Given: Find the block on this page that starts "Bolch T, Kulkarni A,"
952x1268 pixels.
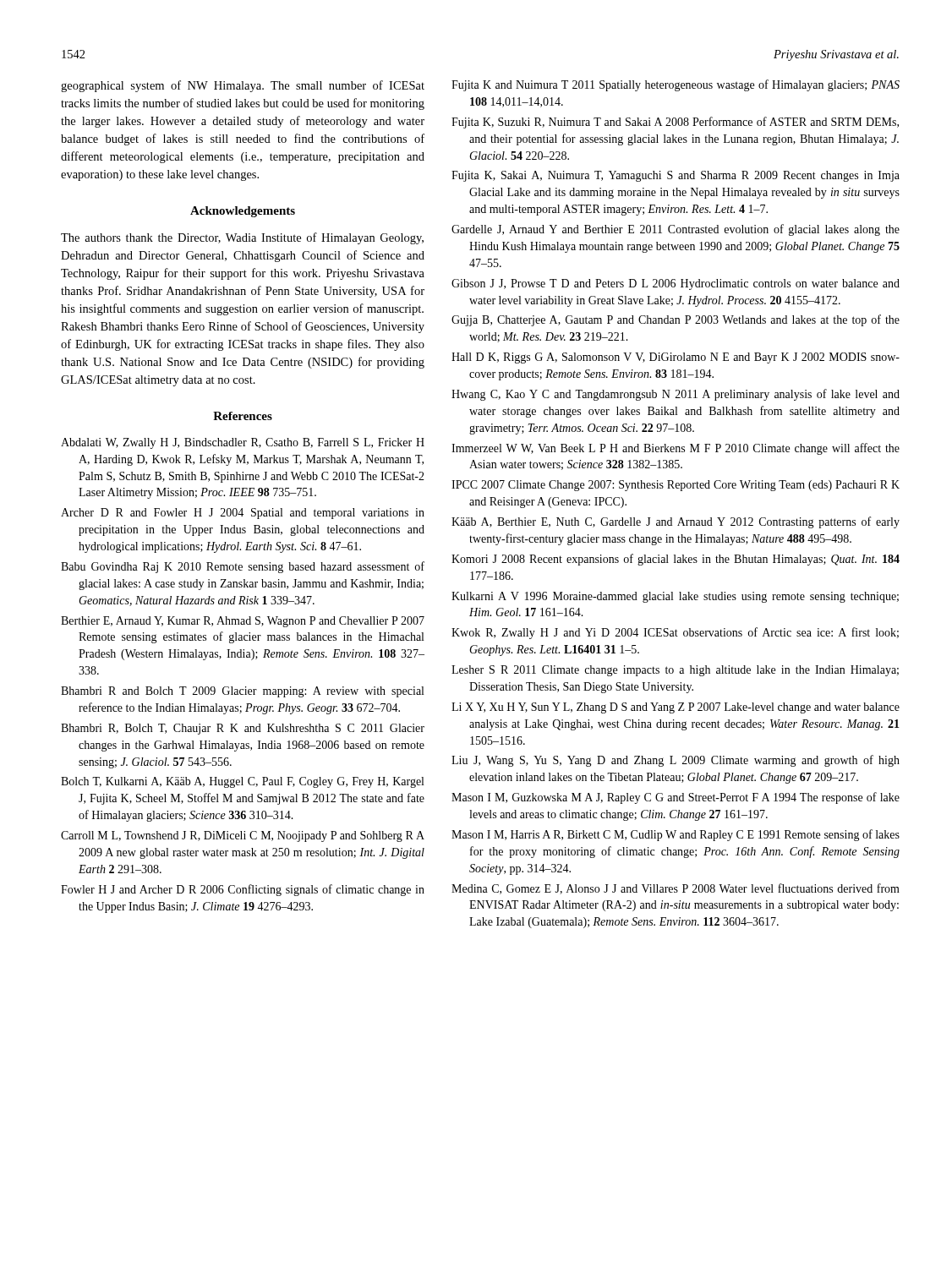Looking at the screenshot, I should 243,799.
